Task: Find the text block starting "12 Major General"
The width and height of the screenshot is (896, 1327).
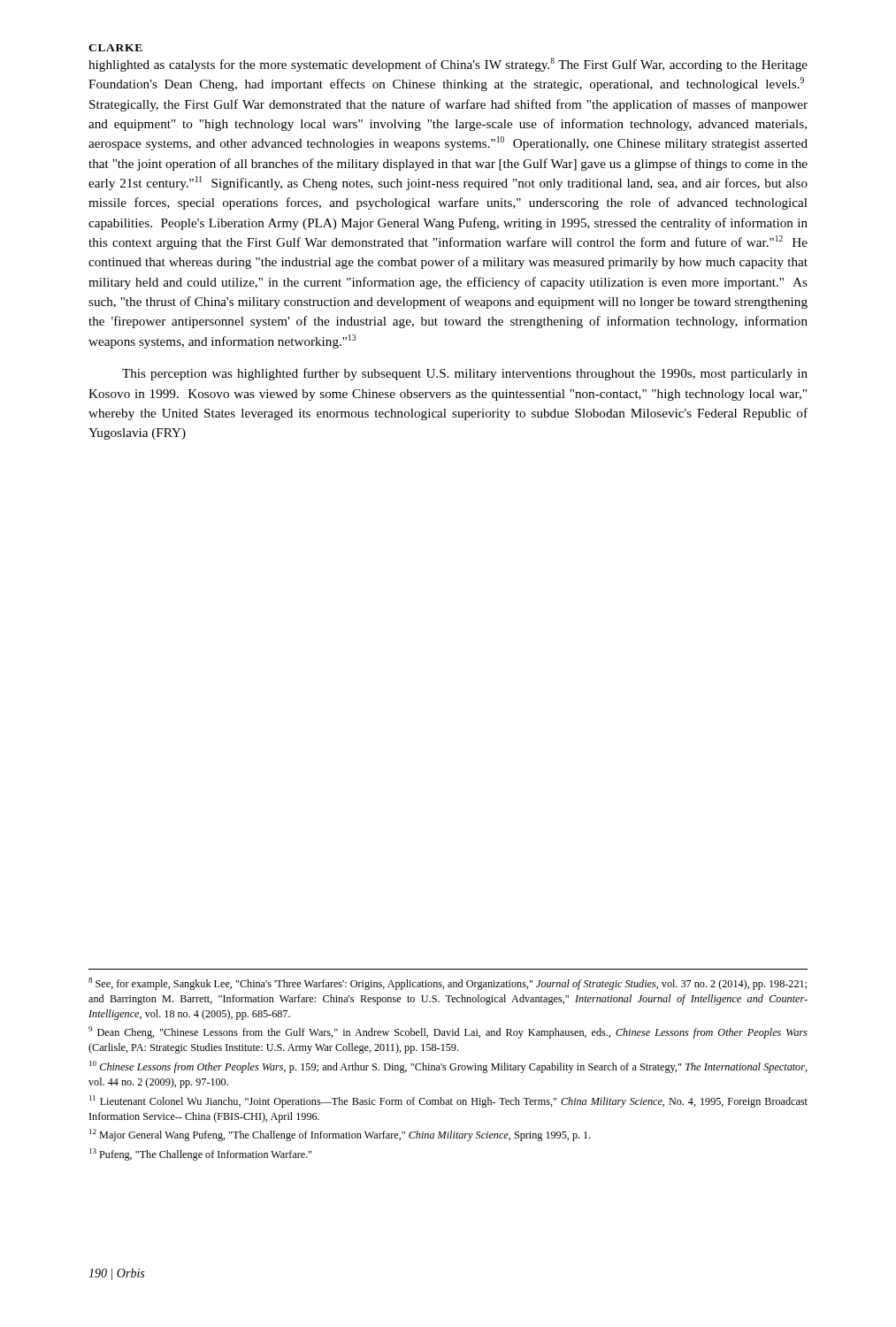Action: click(x=340, y=1135)
